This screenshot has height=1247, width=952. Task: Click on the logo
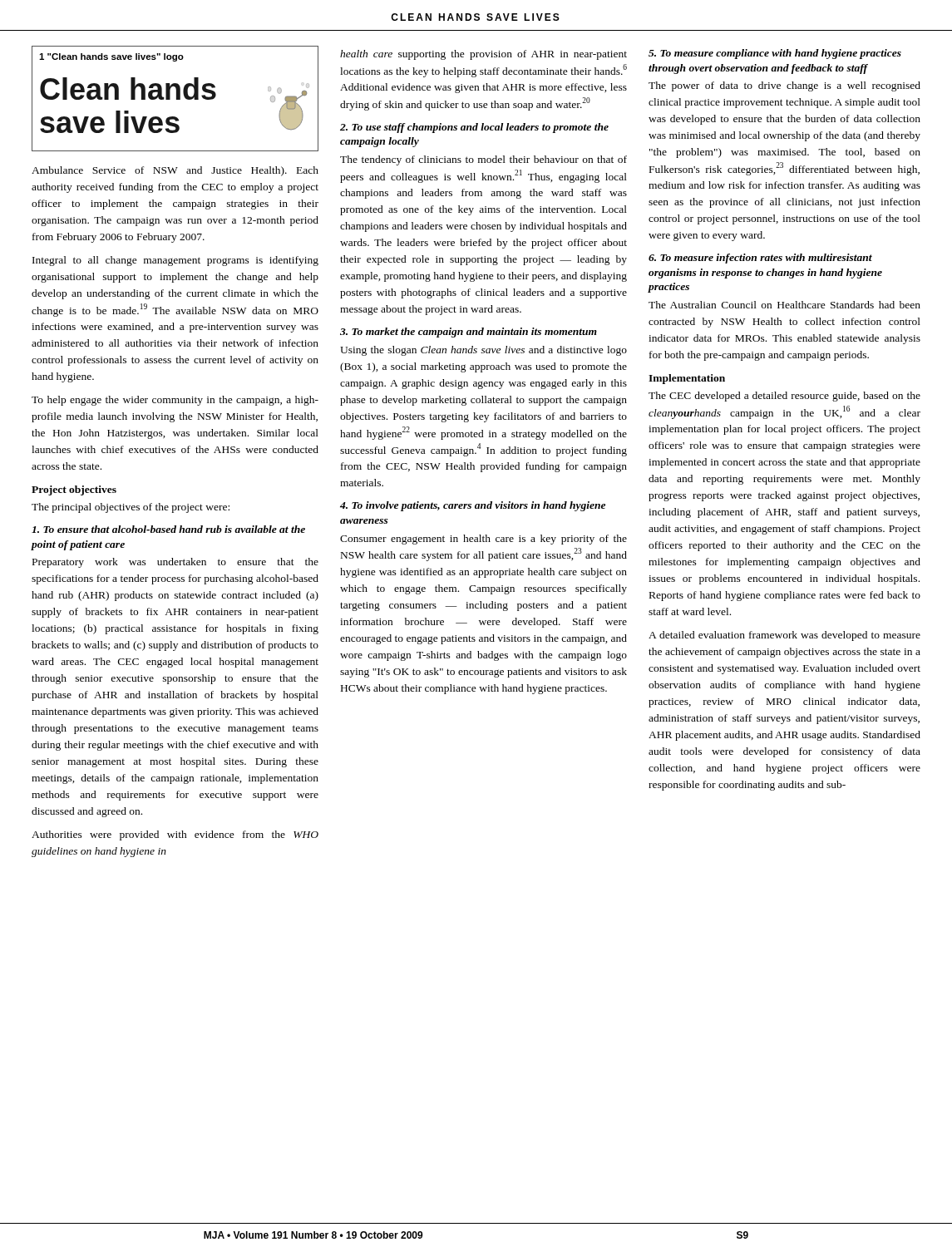(x=175, y=99)
